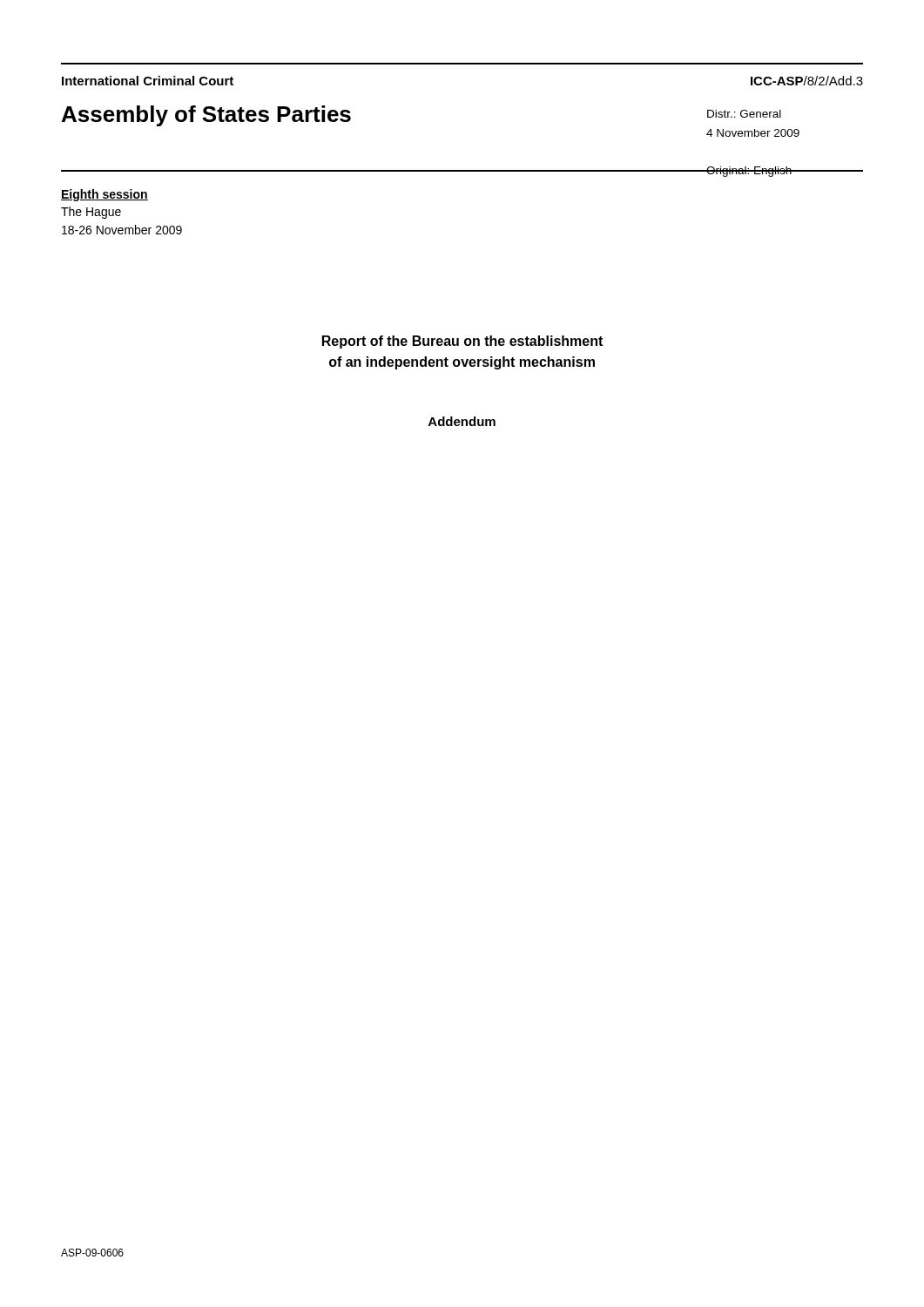The width and height of the screenshot is (924, 1307).
Task: Navigate to the text starting "Eighth session"
Action: [104, 194]
